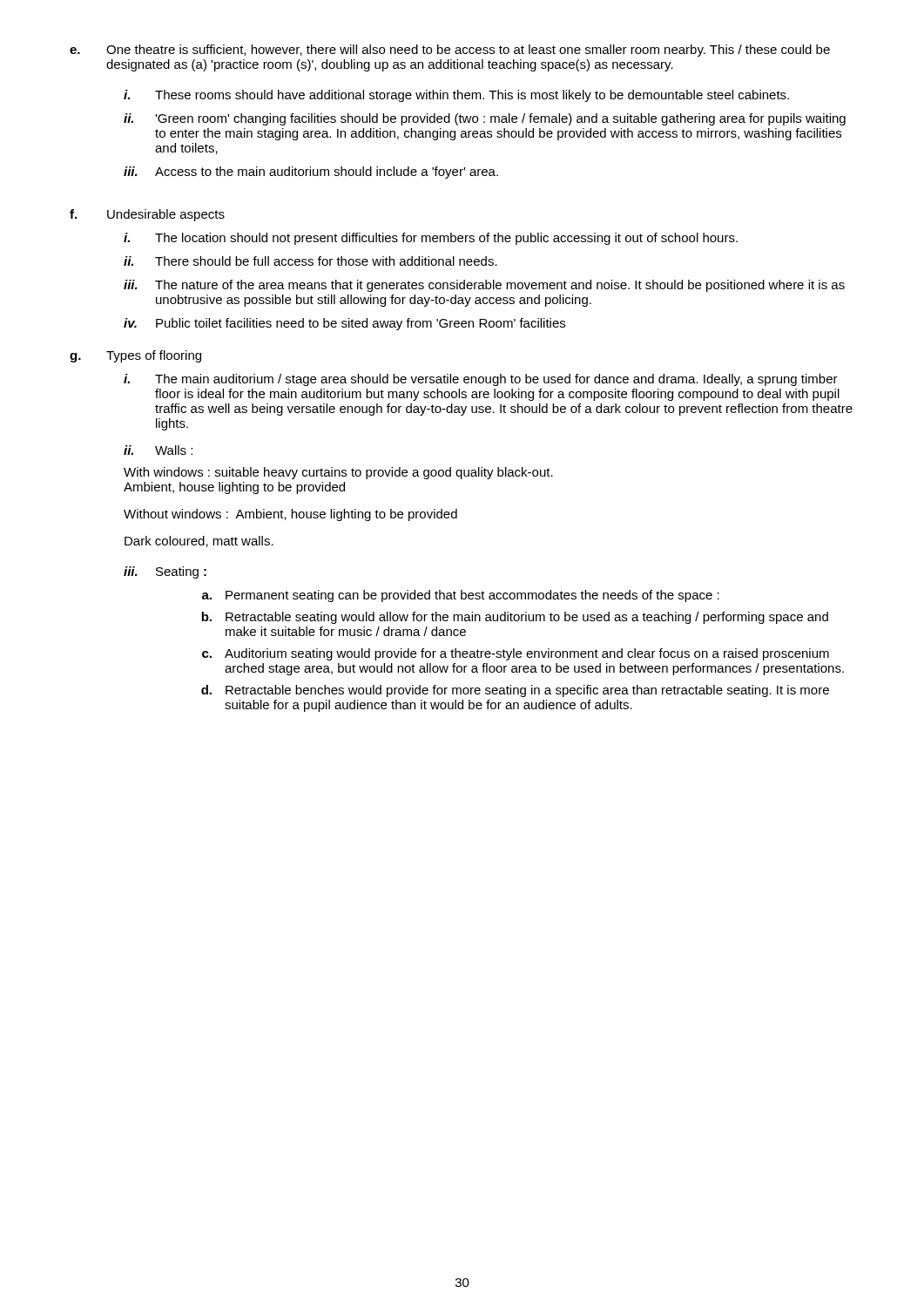Locate the text starting "g. Types of"
924x1307 pixels.
point(135,356)
